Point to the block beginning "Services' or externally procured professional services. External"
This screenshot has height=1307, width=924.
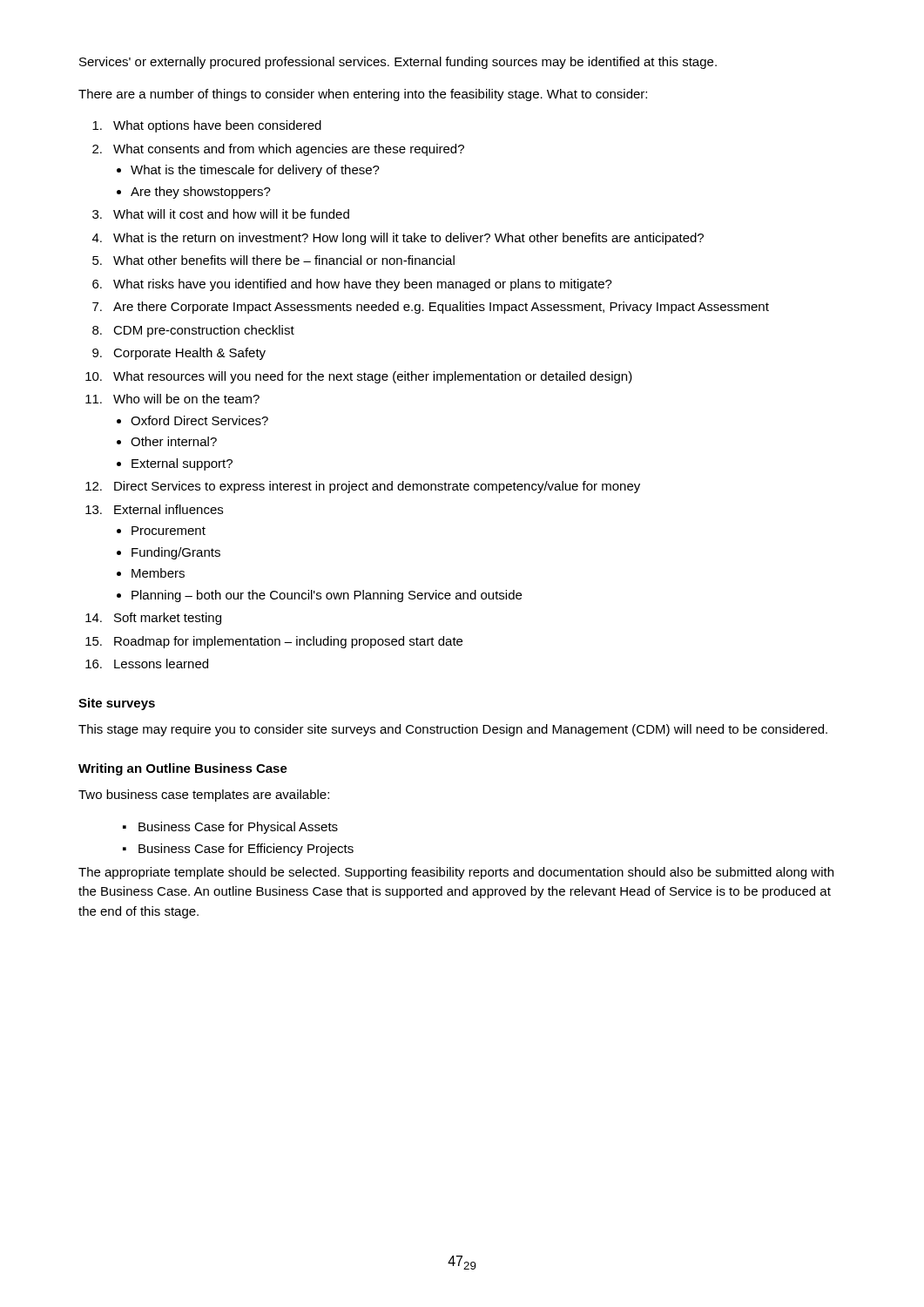(x=398, y=61)
